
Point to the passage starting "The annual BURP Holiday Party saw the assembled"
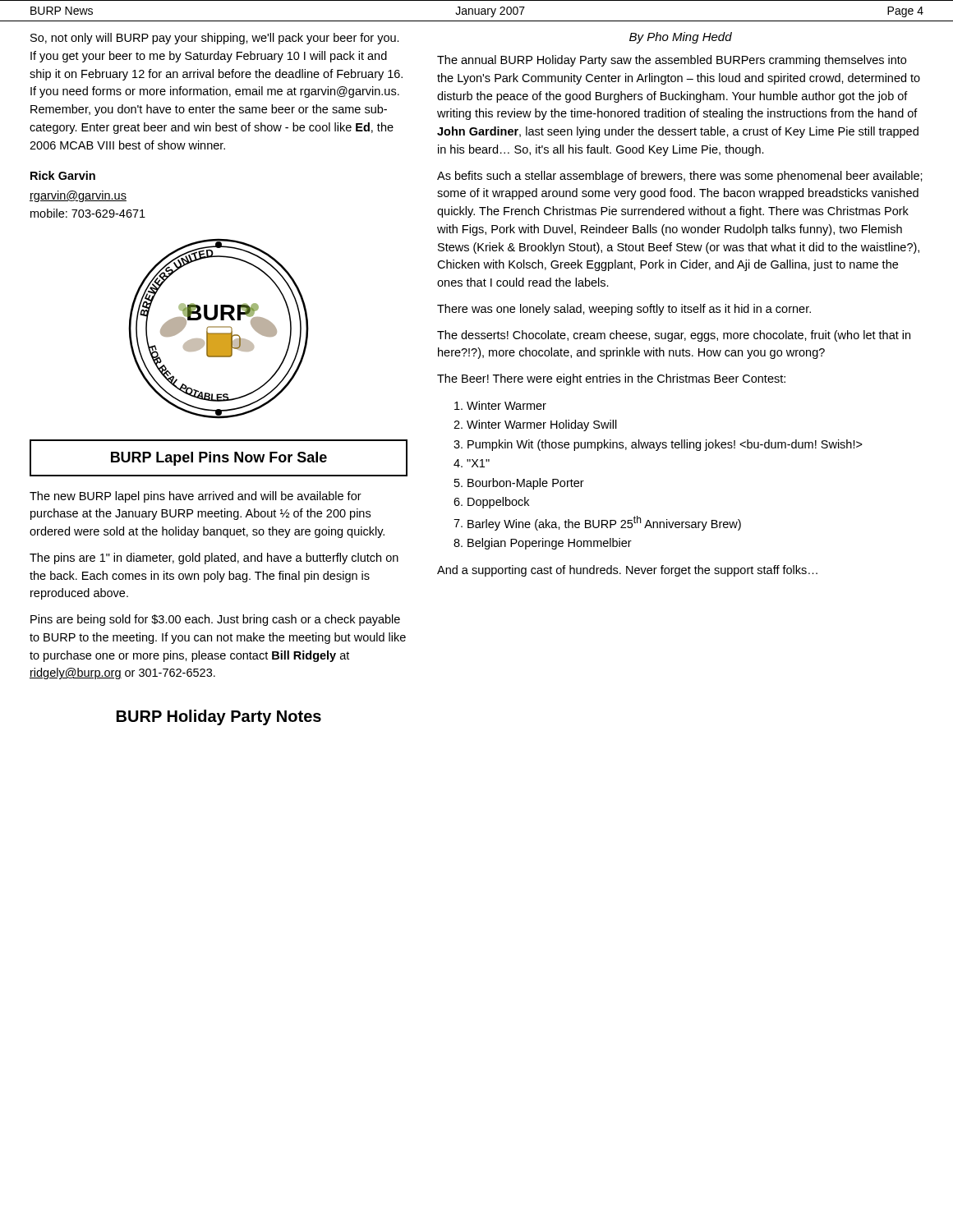point(679,105)
